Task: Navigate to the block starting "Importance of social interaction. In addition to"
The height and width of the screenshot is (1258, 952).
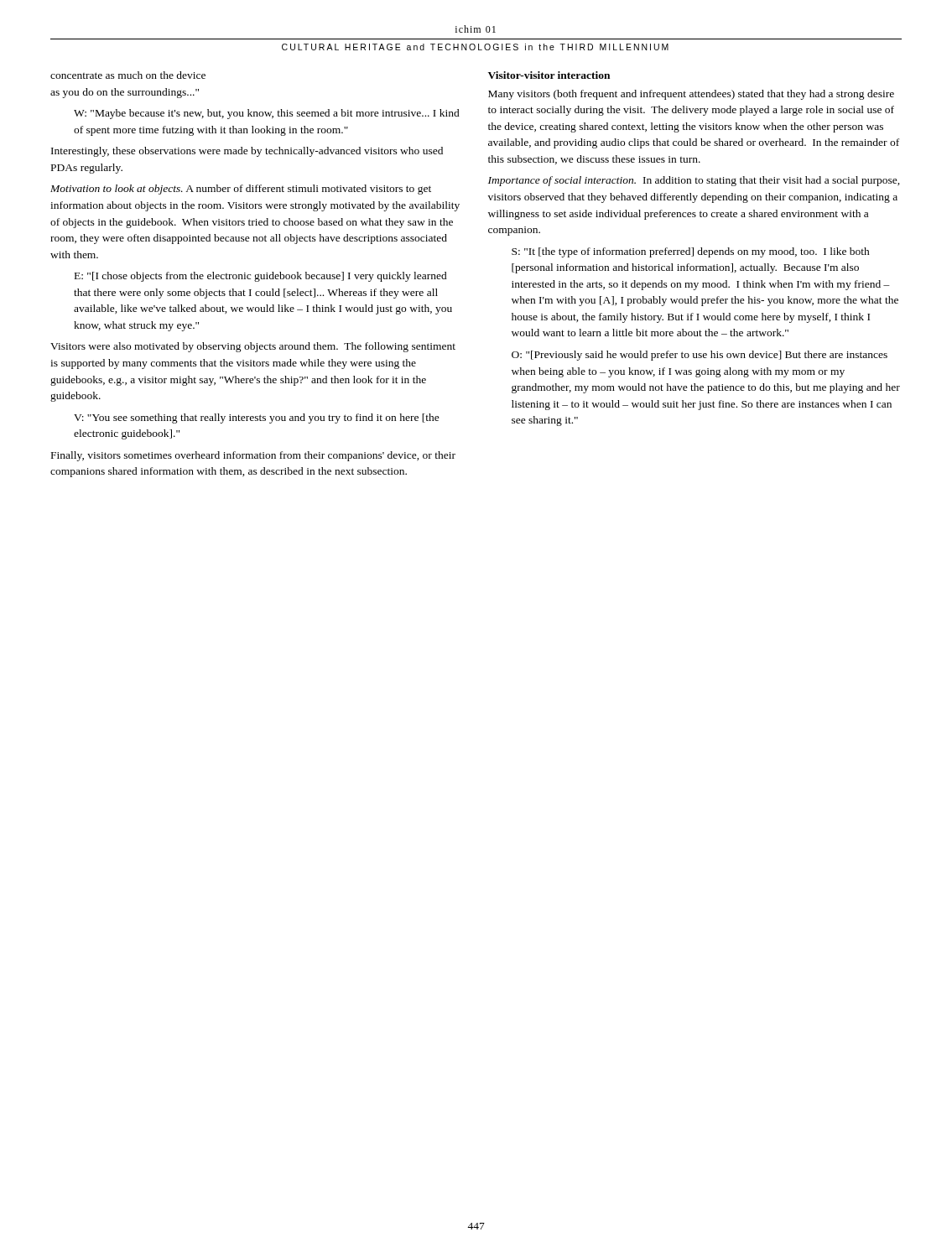Action: click(x=695, y=205)
